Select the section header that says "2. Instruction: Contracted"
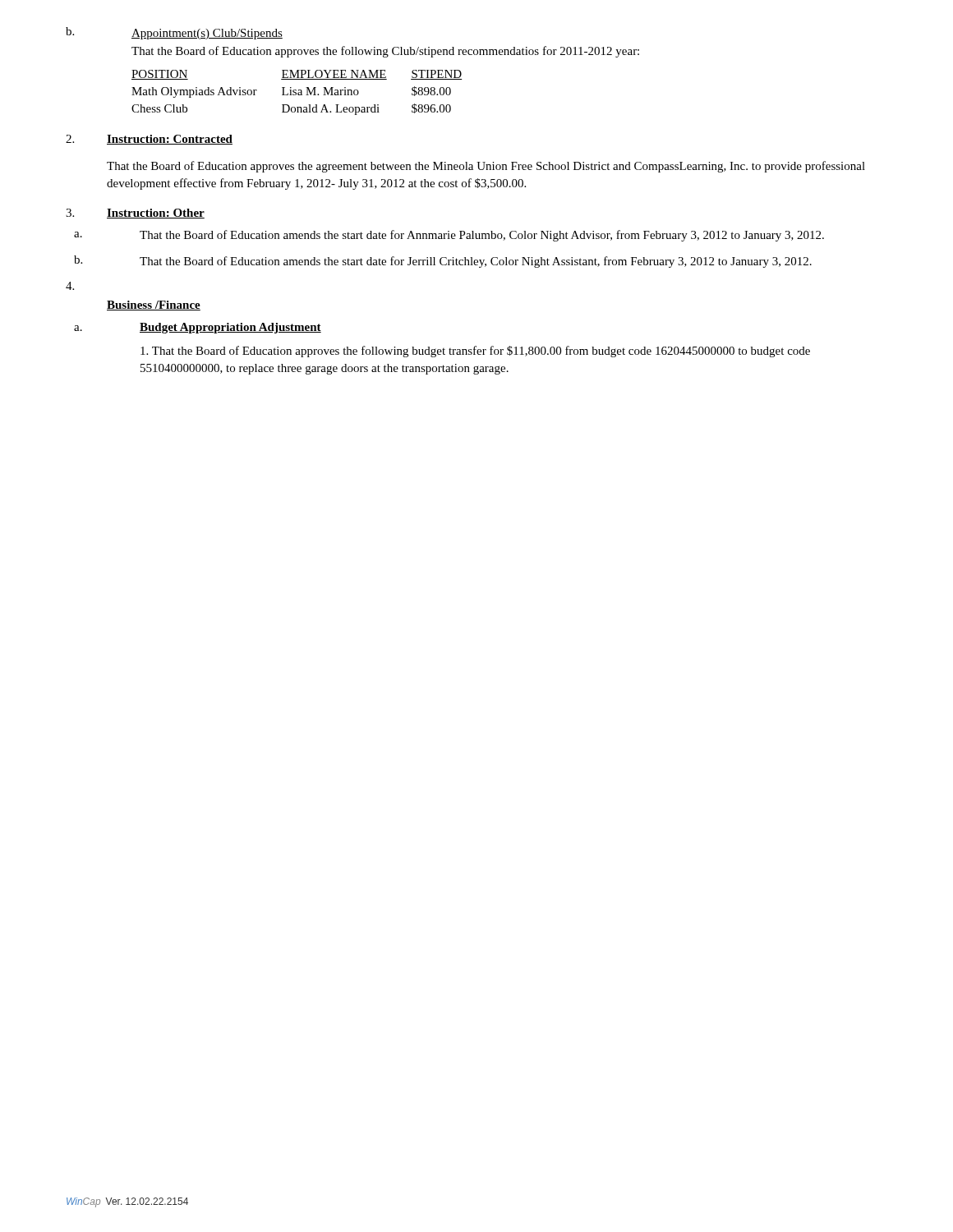 pos(149,140)
